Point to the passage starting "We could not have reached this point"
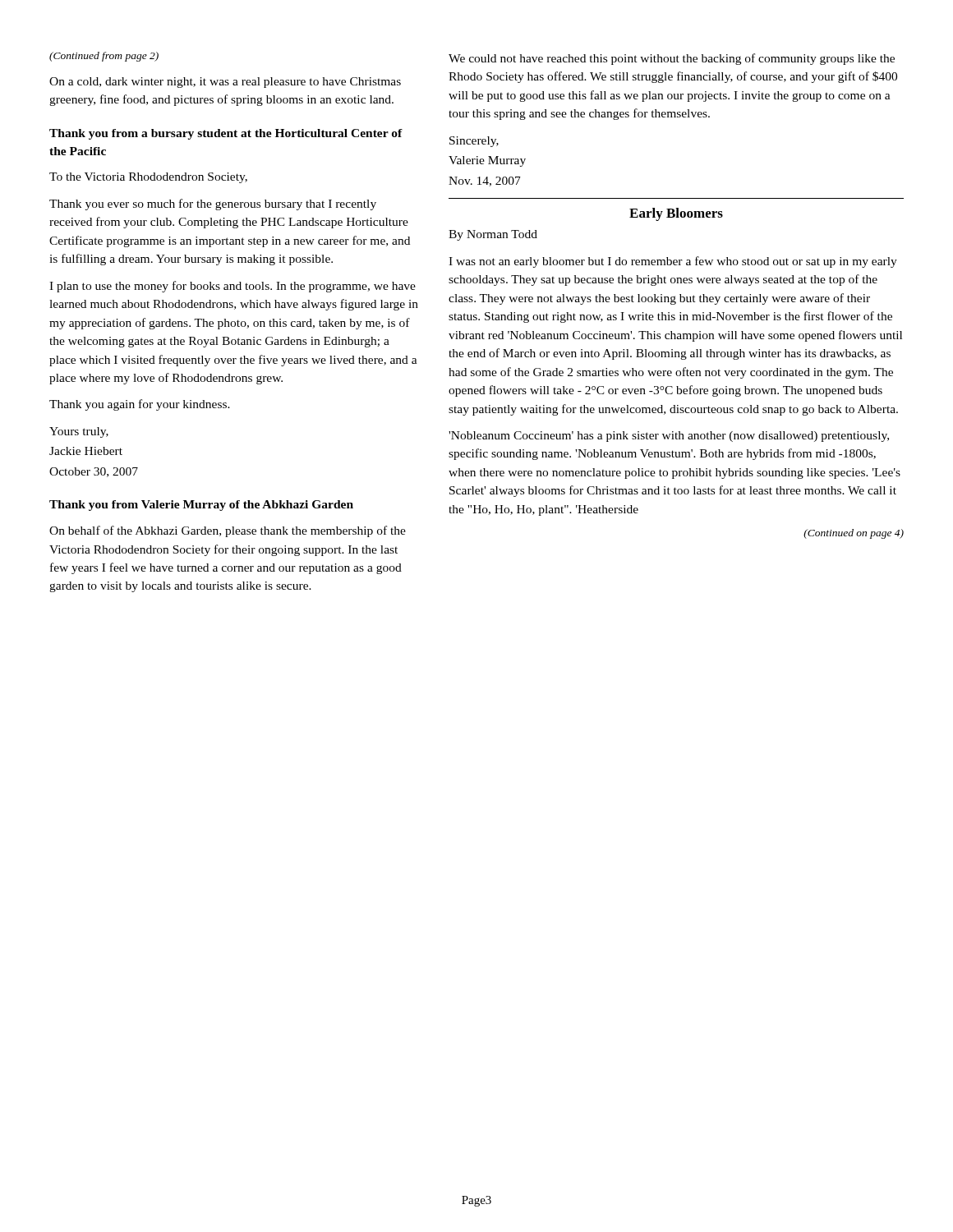 (676, 86)
